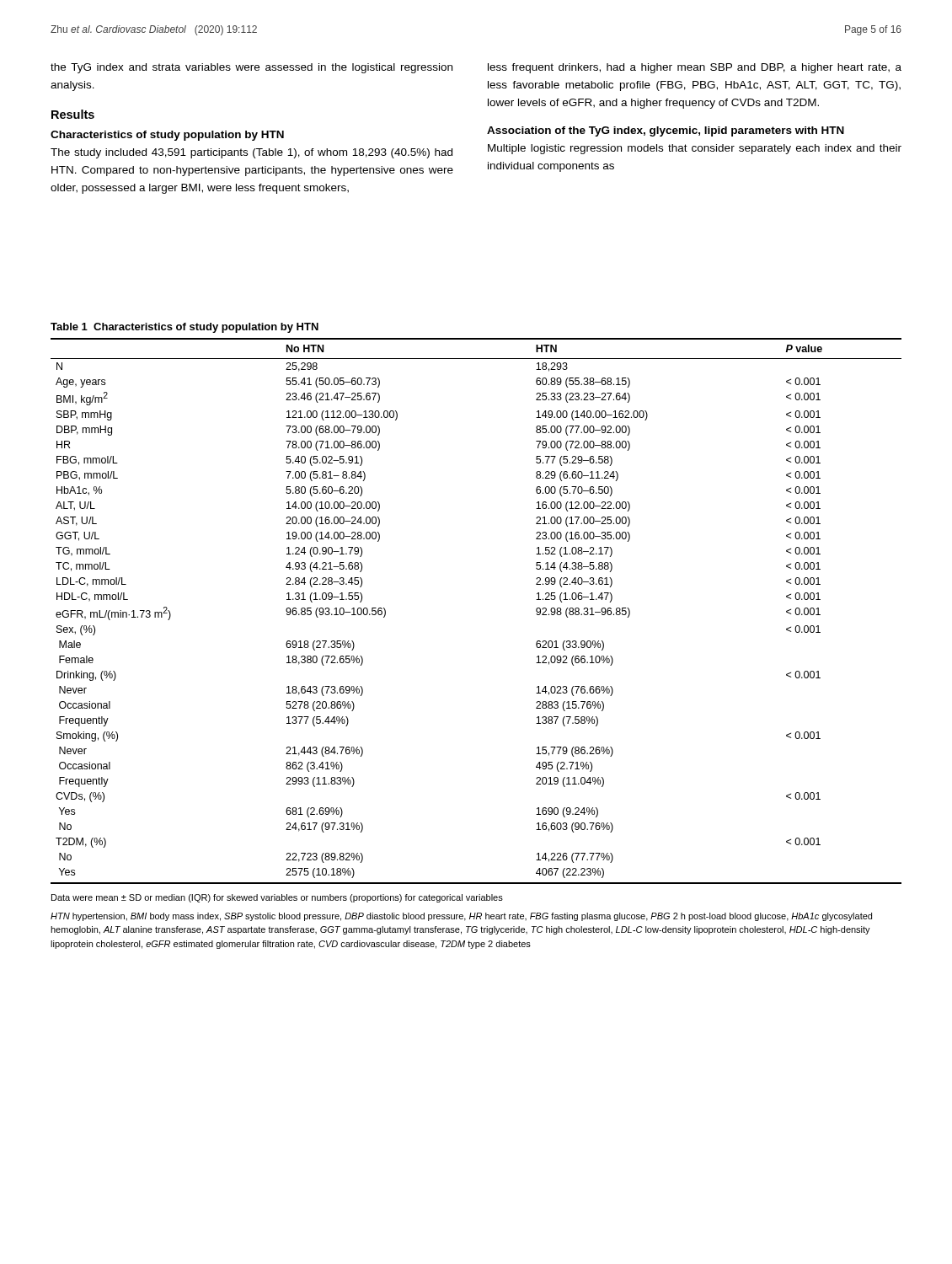Locate the block of text that opens with "The study included 43,591 participants (Table 1), of"

pyautogui.click(x=252, y=170)
